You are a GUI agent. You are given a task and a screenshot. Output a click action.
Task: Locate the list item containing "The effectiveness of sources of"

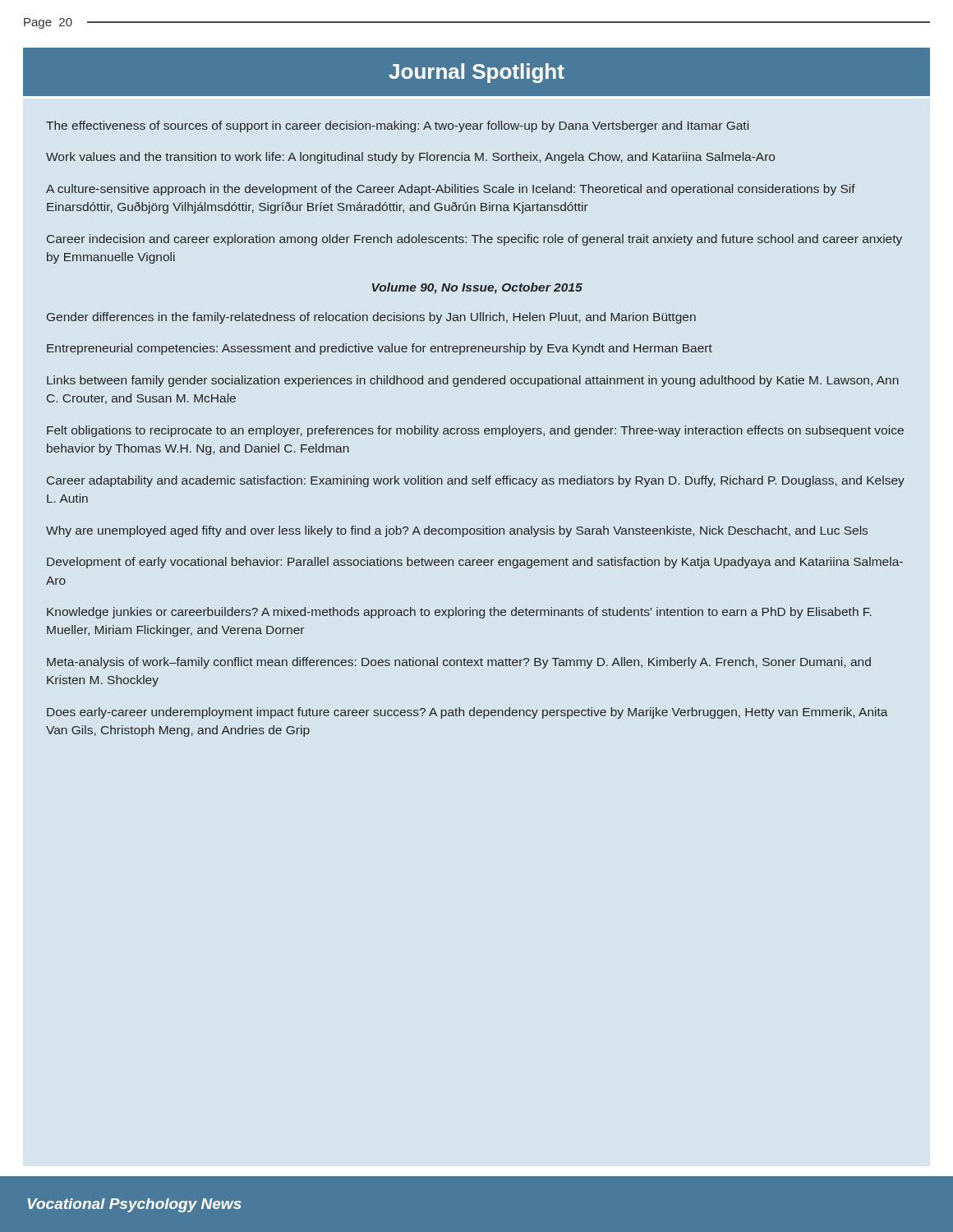coord(398,125)
